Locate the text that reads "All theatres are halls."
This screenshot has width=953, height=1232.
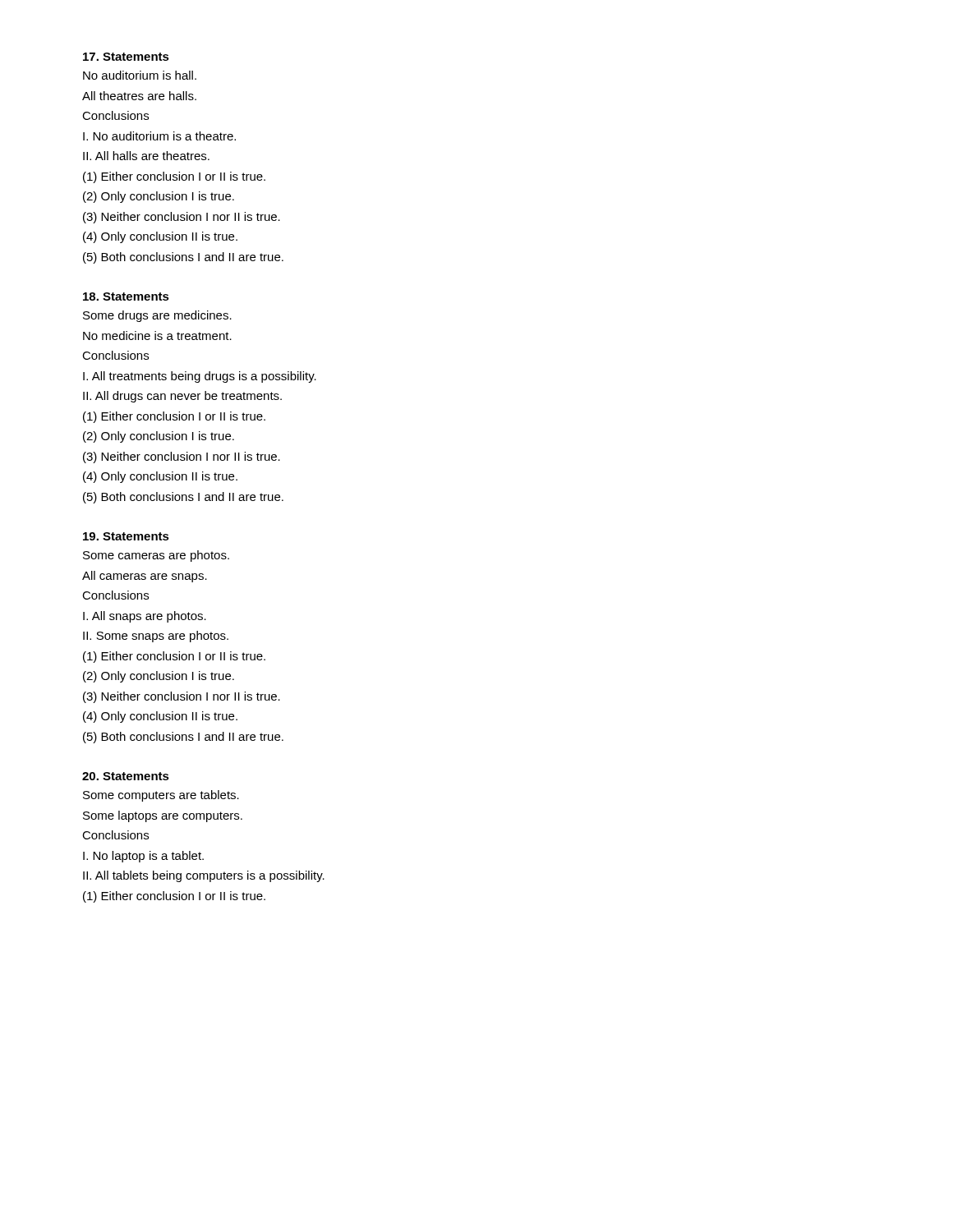140,95
